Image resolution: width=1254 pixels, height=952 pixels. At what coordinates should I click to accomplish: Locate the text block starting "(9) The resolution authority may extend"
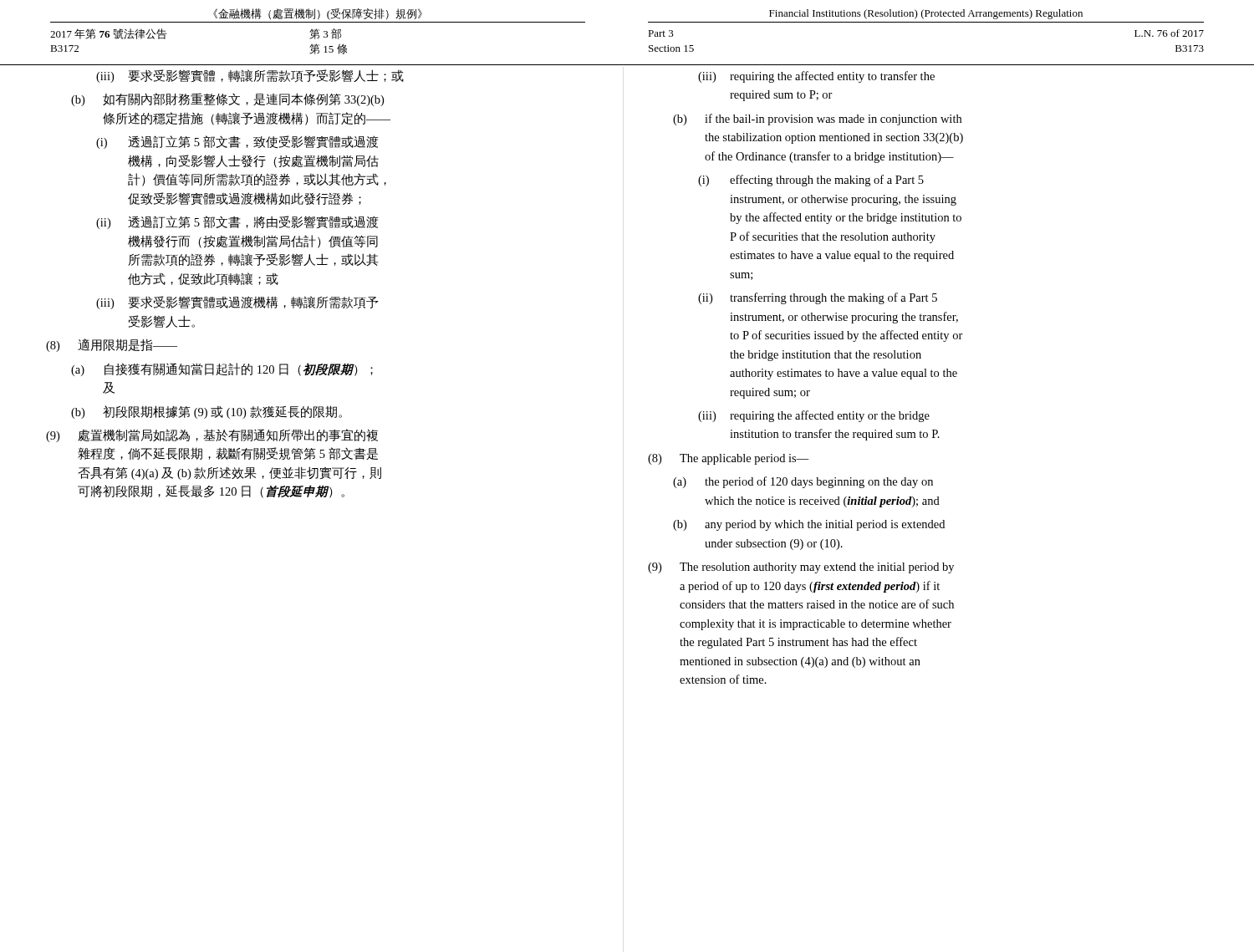pyautogui.click(x=926, y=623)
